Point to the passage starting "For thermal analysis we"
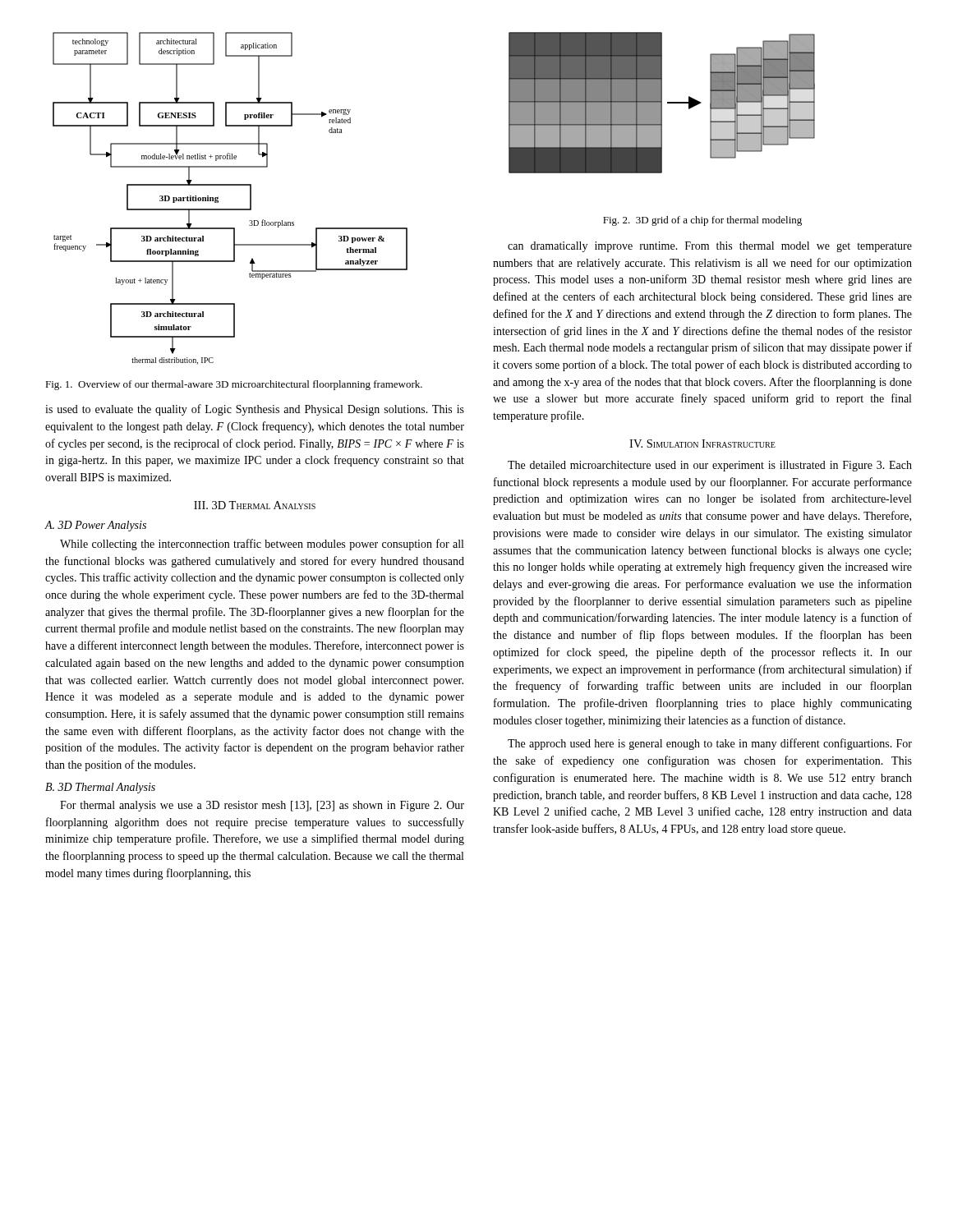 [x=255, y=839]
